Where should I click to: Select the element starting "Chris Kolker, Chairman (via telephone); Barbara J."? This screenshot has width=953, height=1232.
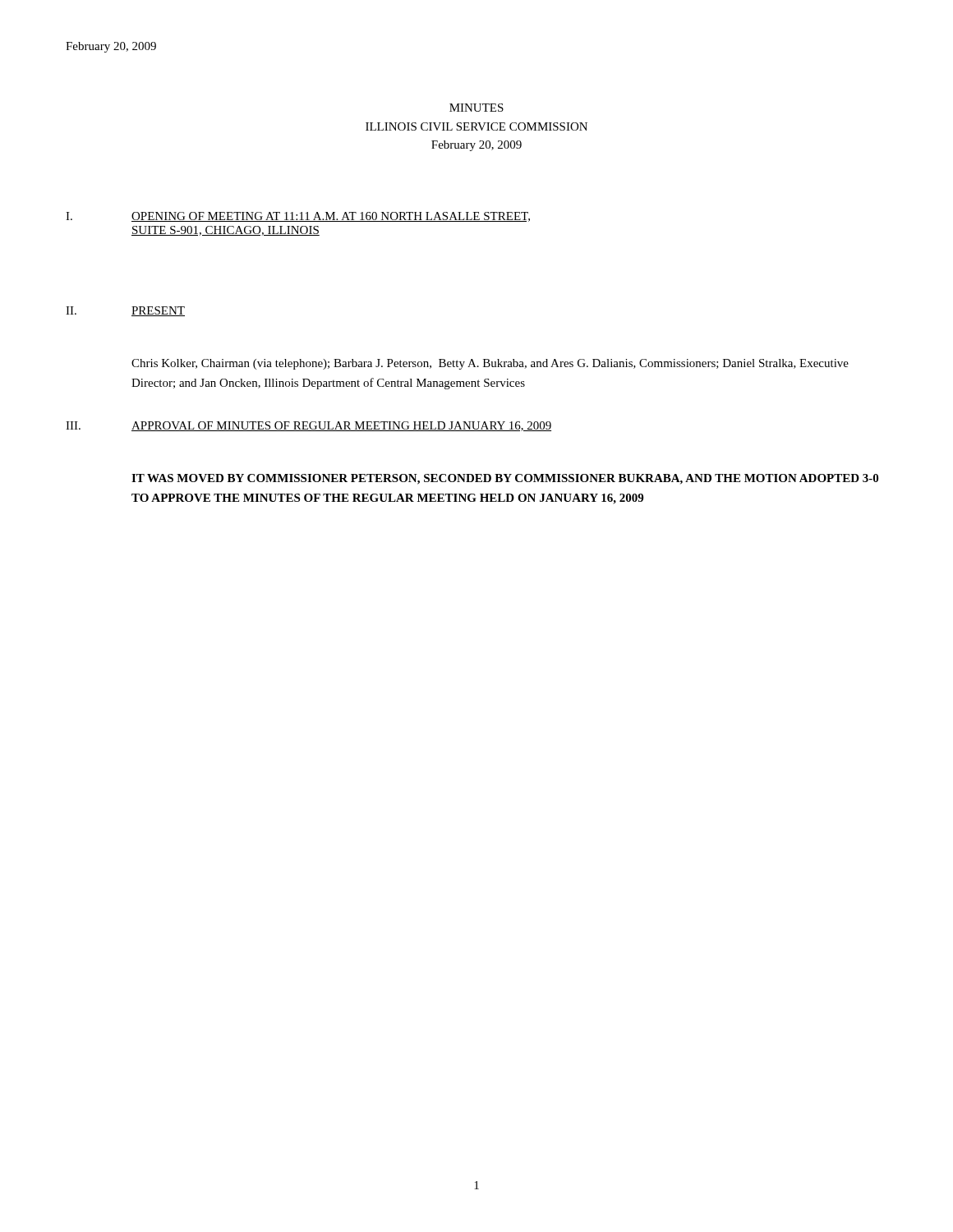(x=490, y=373)
